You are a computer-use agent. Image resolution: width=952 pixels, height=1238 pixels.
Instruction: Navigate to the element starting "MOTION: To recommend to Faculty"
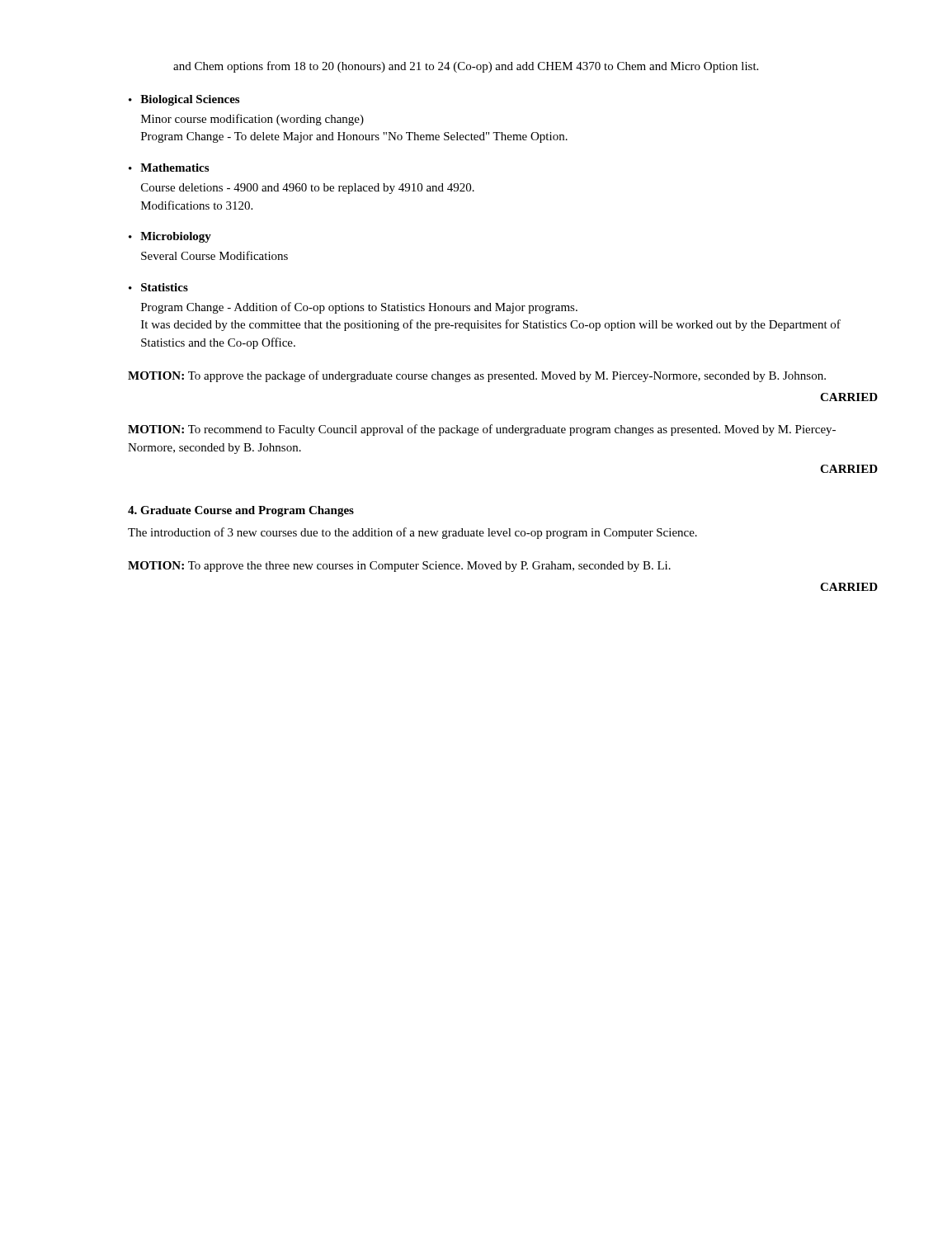(482, 438)
